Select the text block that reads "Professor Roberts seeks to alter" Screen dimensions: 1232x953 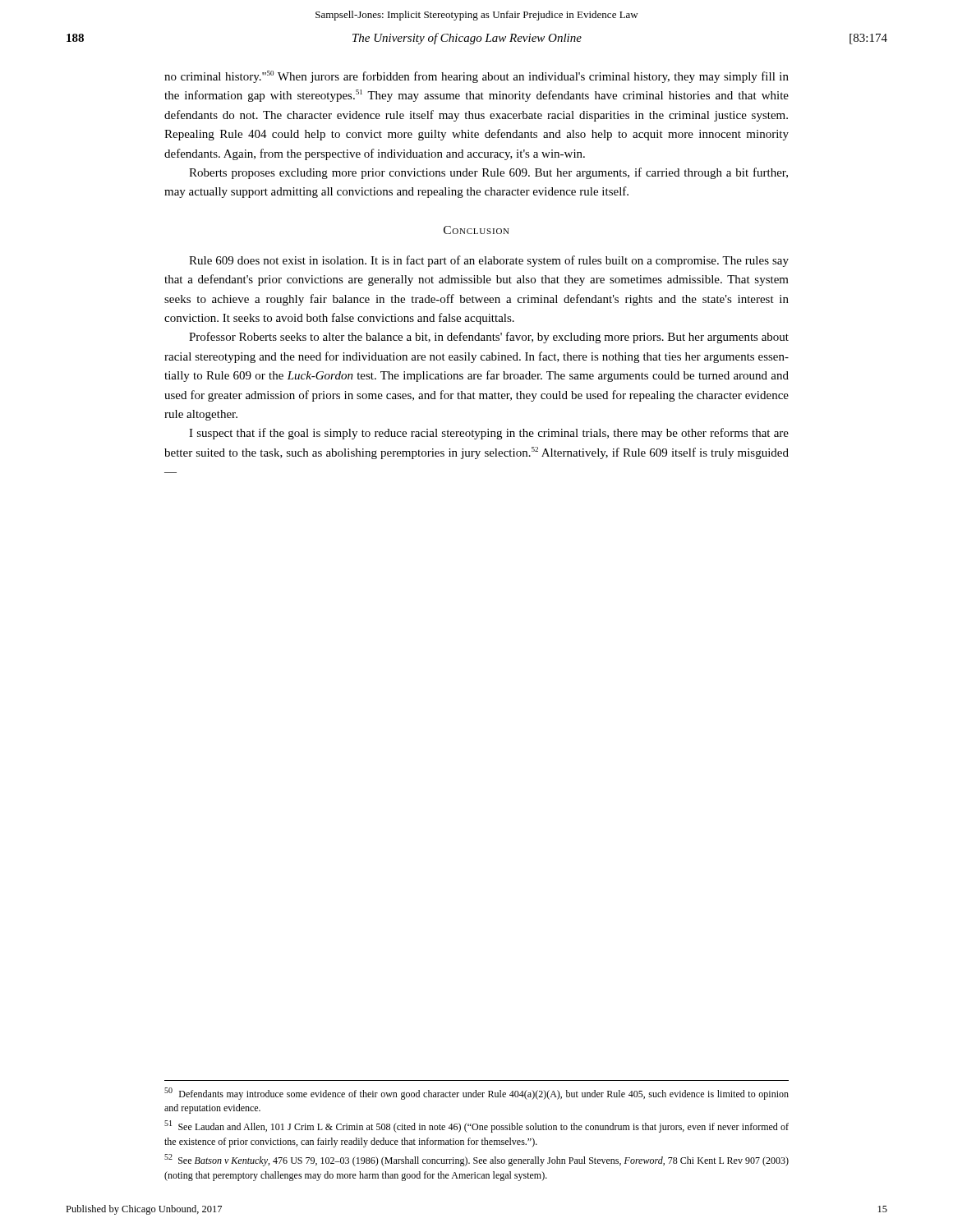(x=476, y=376)
